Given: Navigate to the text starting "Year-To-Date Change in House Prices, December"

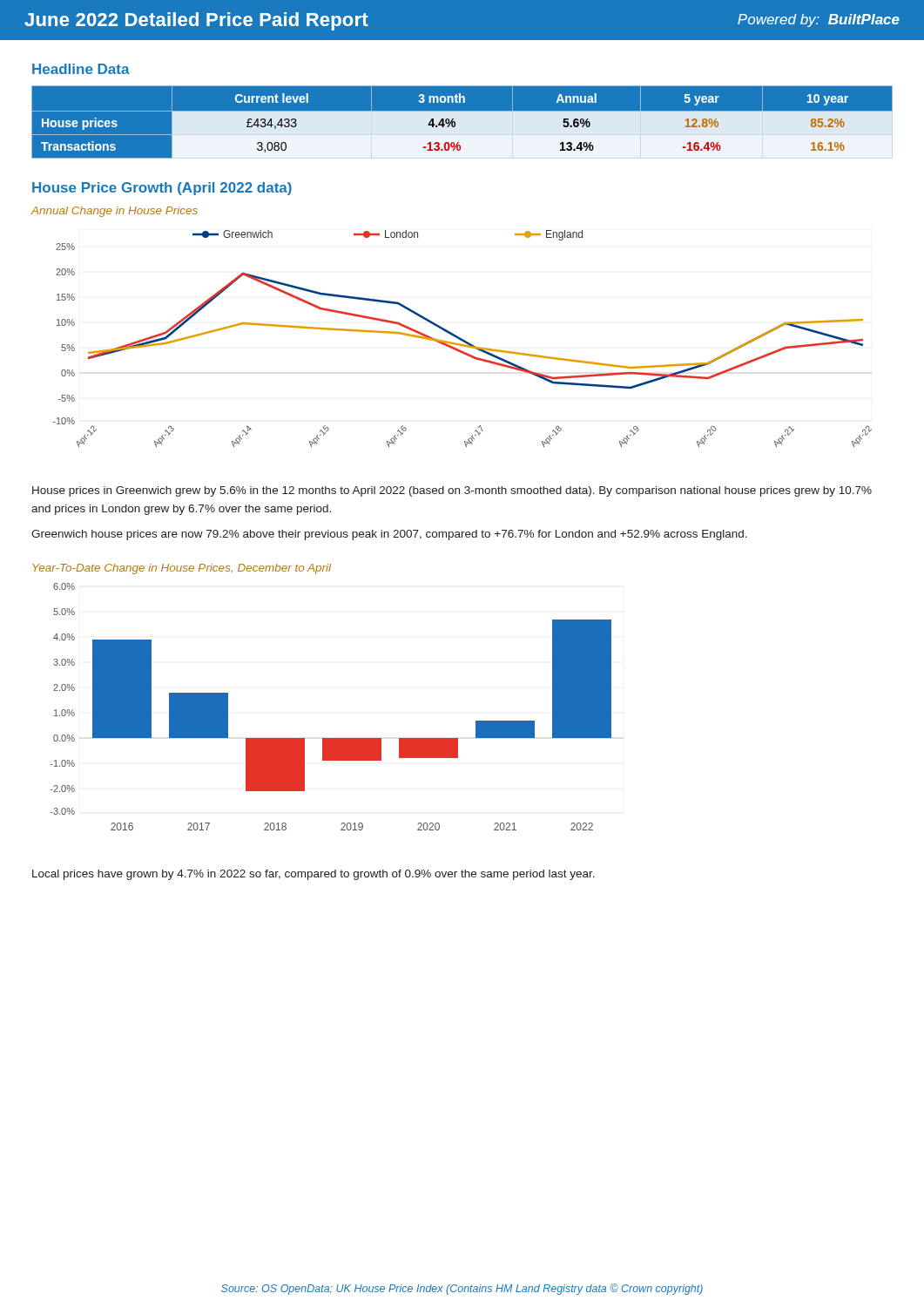Looking at the screenshot, I should click(x=181, y=567).
